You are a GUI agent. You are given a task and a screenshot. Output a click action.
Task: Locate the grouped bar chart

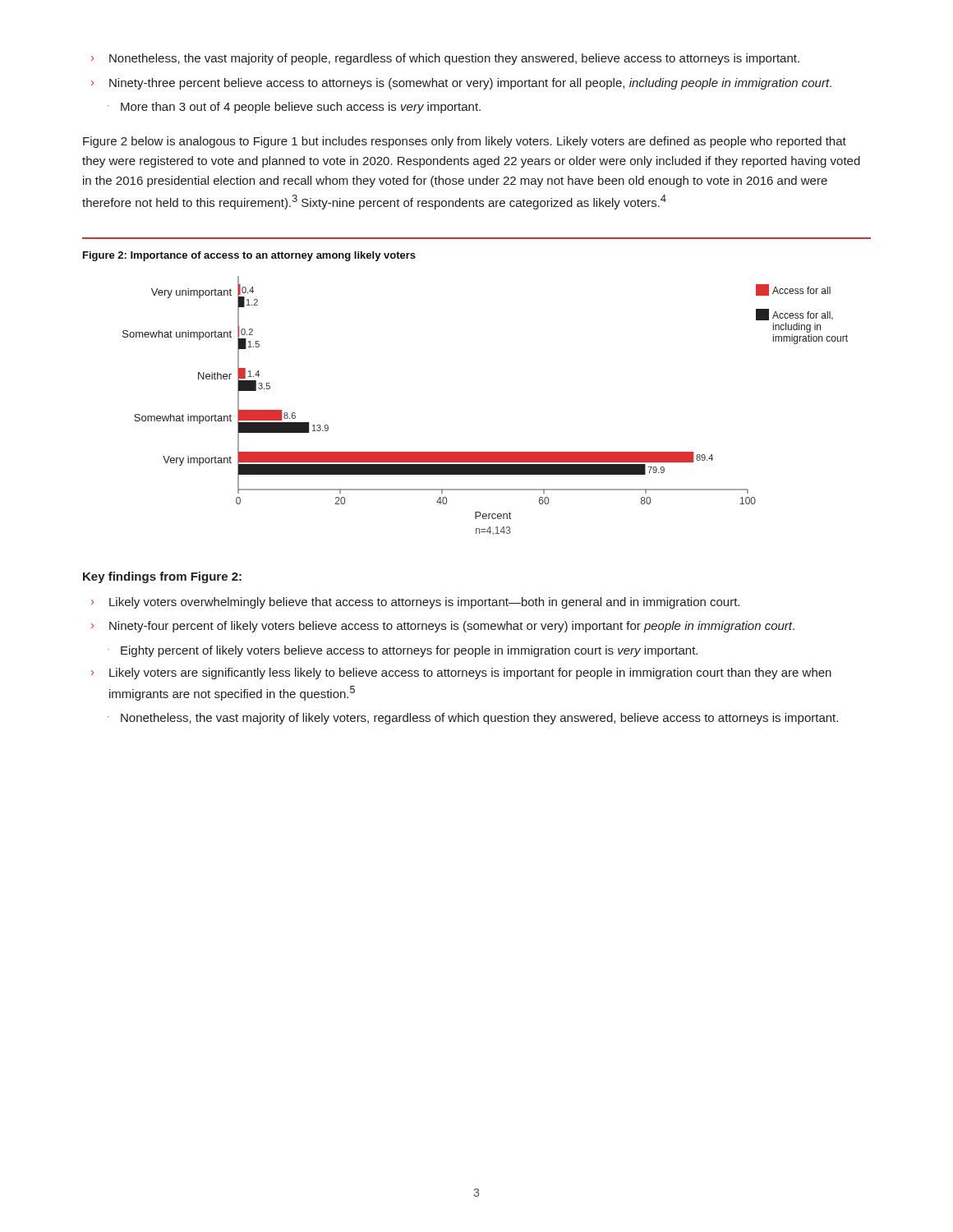click(x=476, y=408)
